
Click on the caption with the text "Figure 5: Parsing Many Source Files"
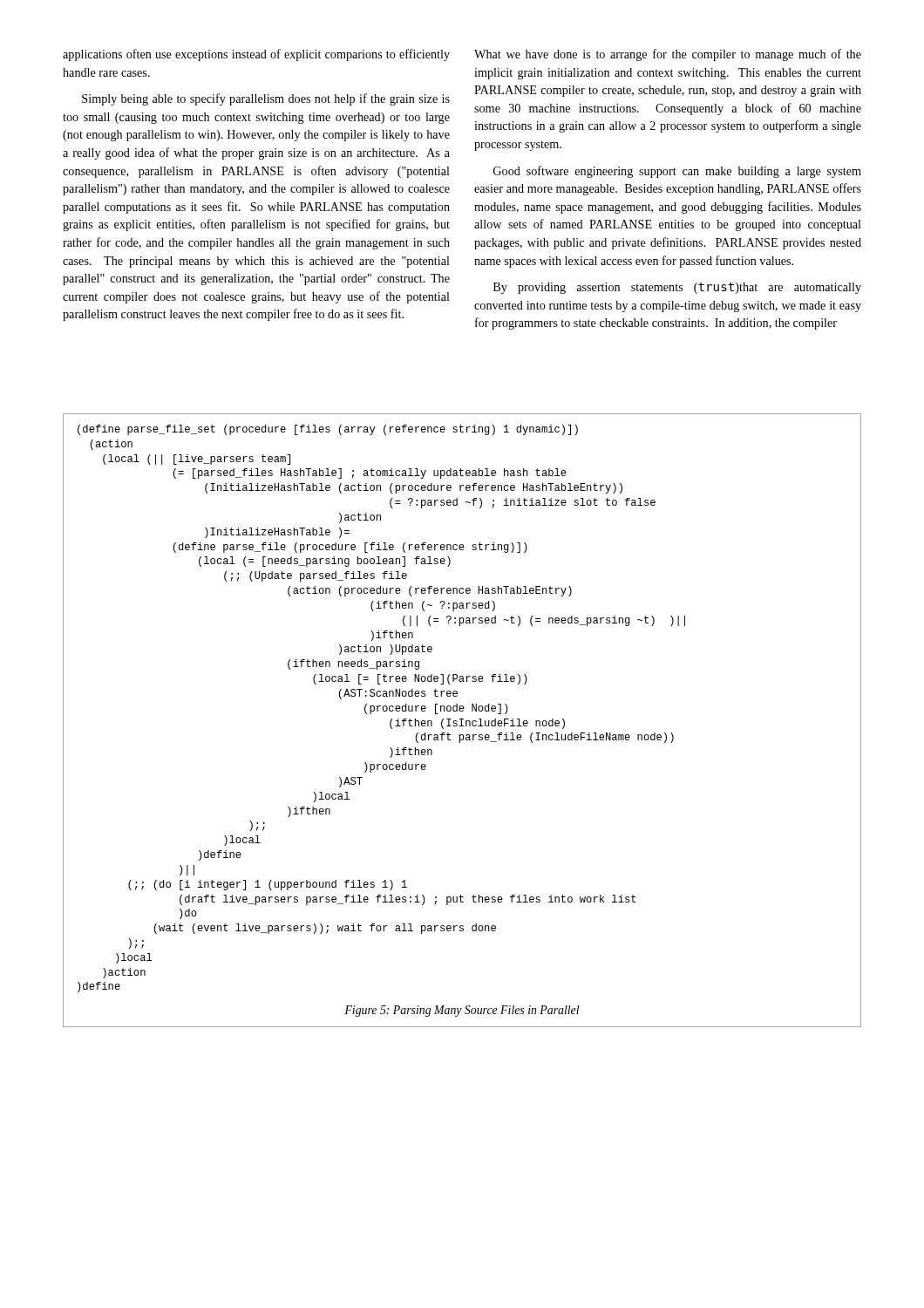tap(462, 1010)
